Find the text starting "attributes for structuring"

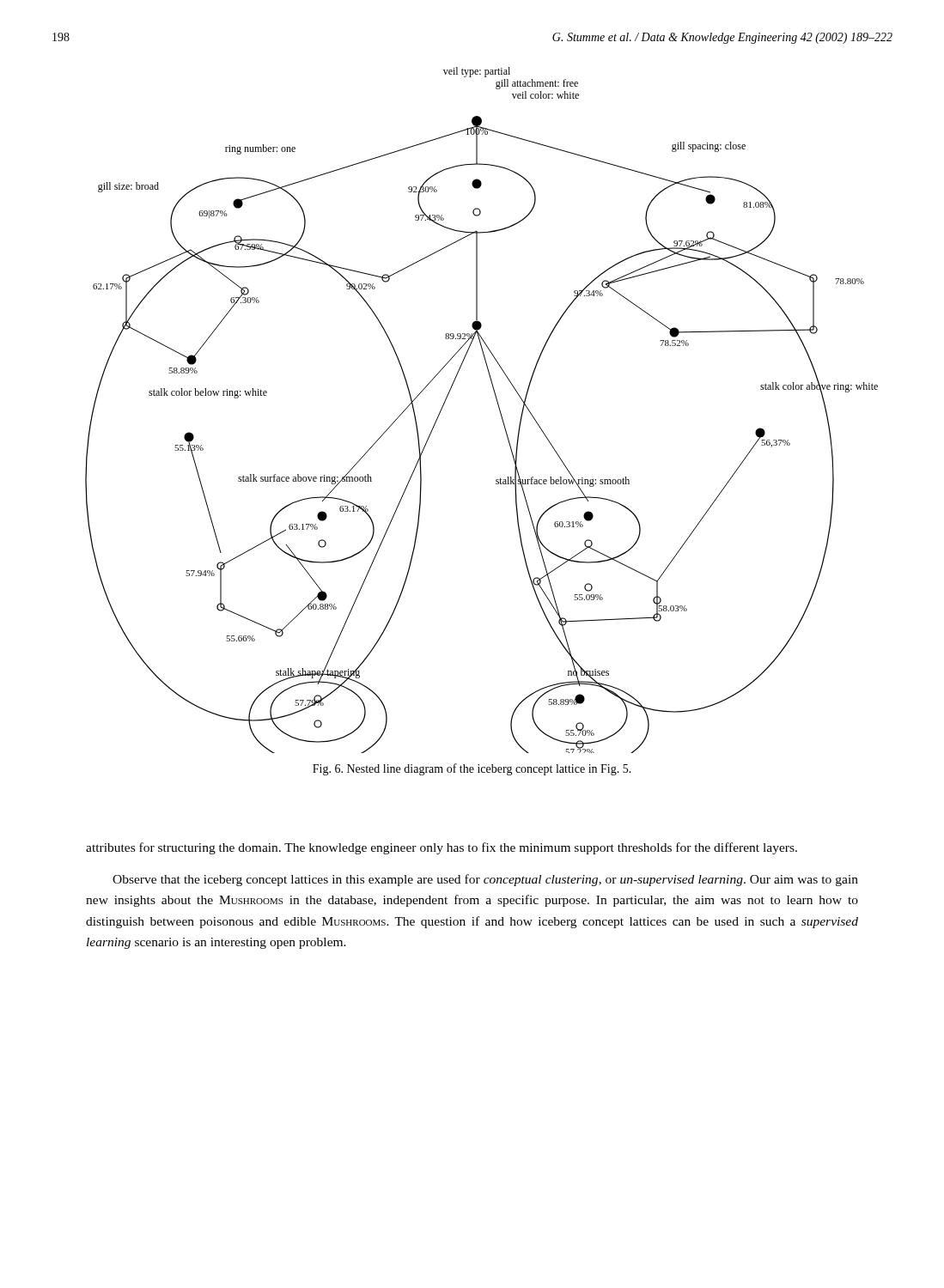point(472,895)
